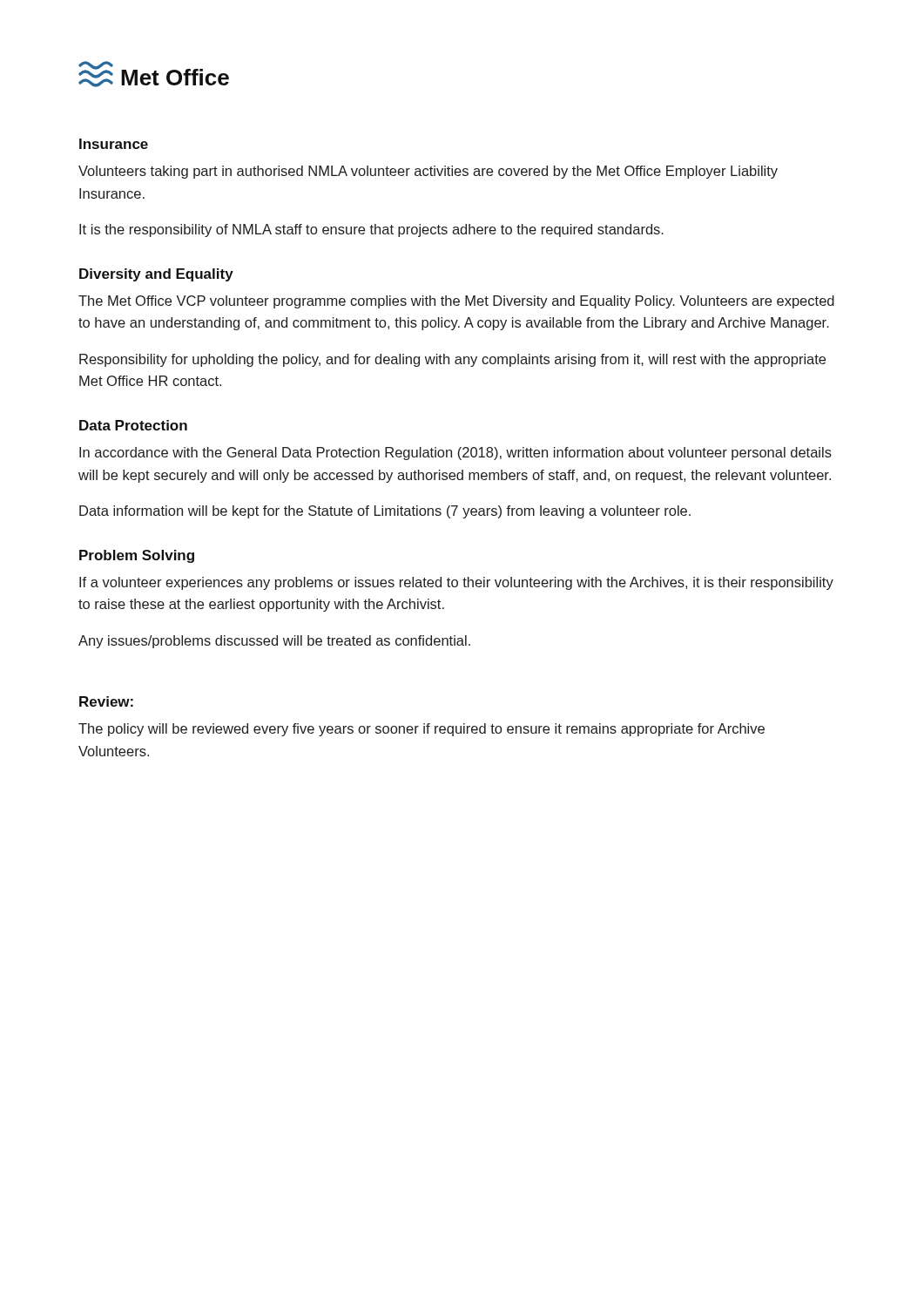The height and width of the screenshot is (1307, 924).
Task: Click on the text block containing "Data information will be"
Action: point(385,511)
